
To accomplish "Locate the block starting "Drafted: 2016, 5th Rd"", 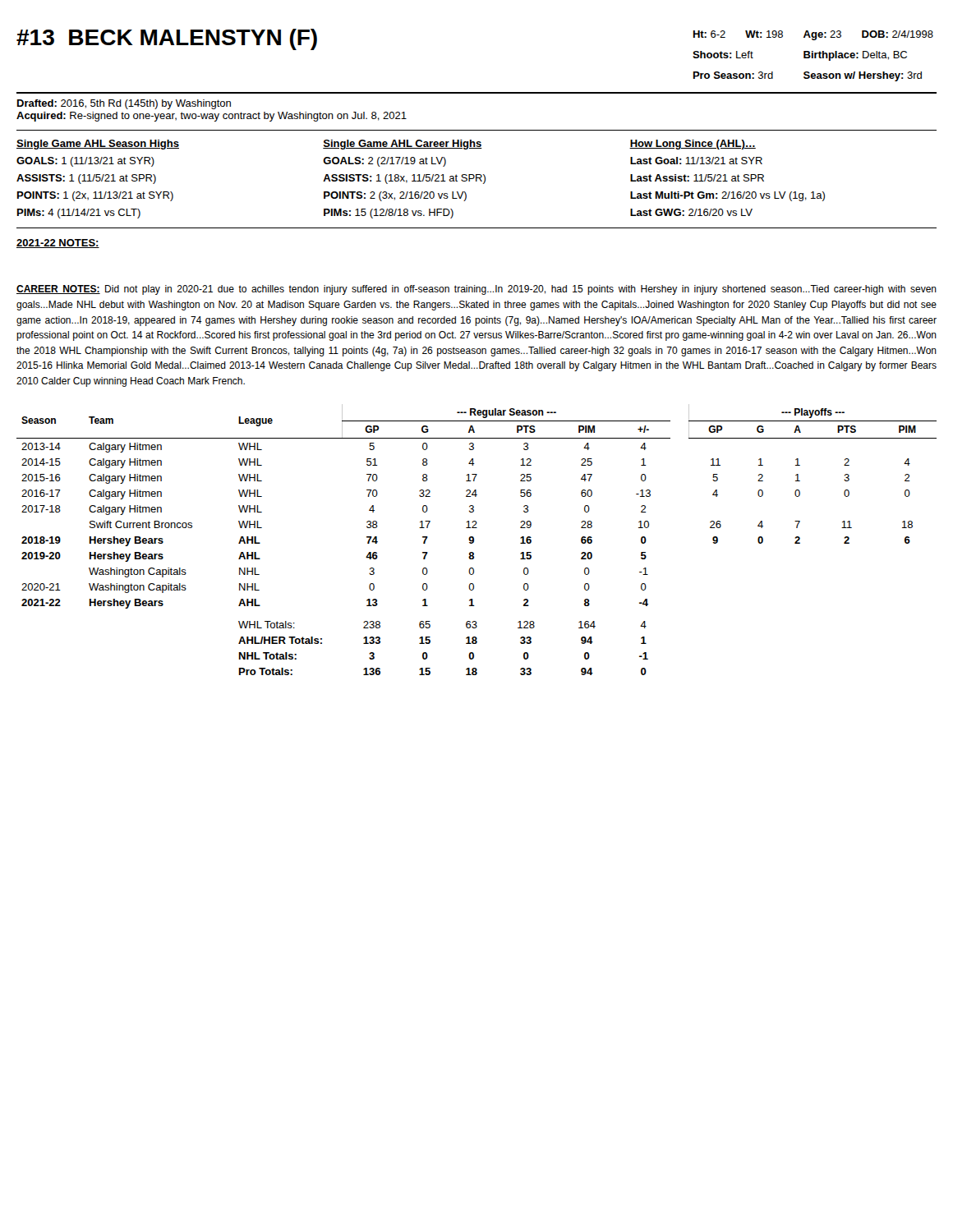I will (149, 103).
